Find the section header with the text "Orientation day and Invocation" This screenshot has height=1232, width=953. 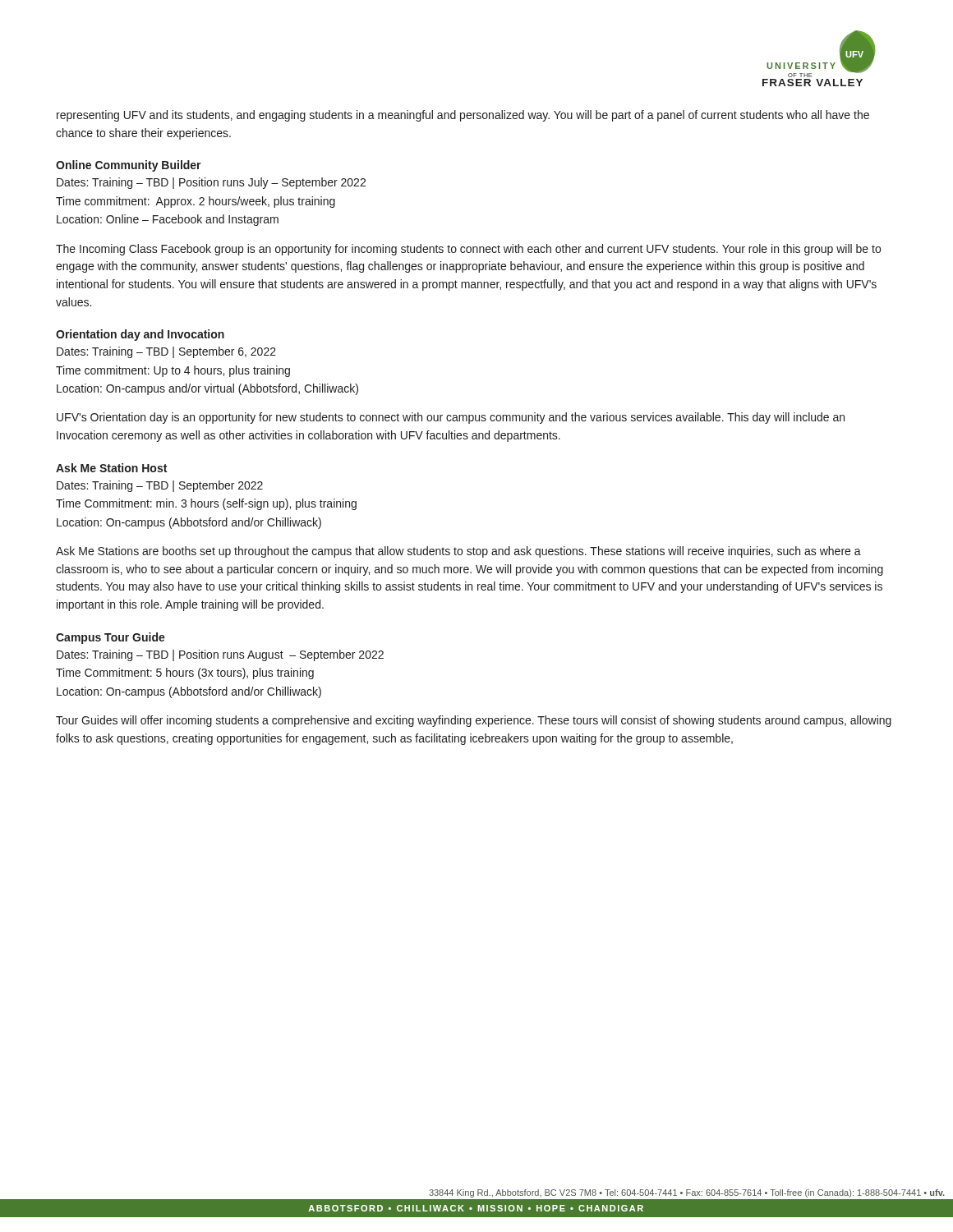tap(140, 335)
